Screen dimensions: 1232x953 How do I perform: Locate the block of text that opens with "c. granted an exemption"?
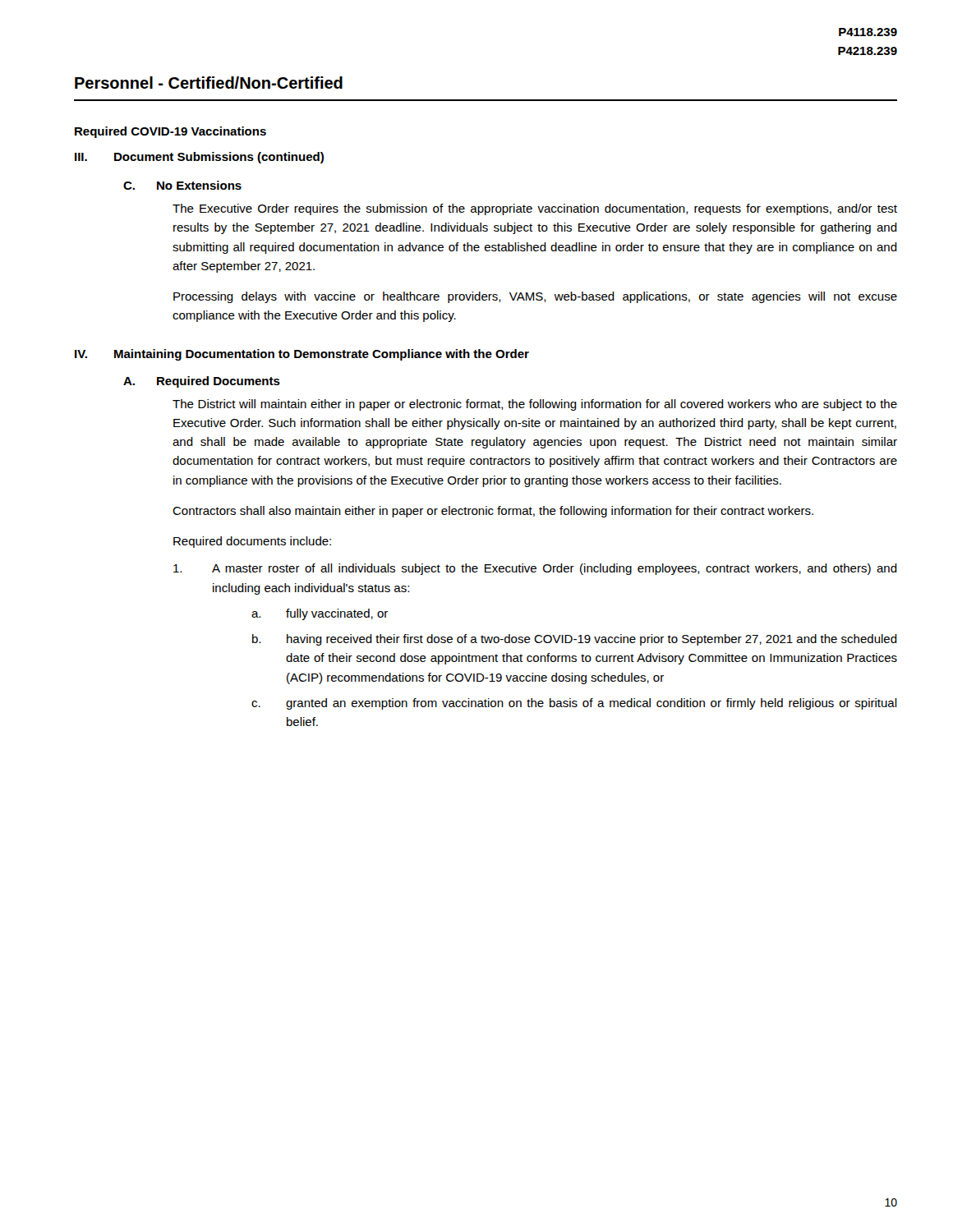coord(574,712)
